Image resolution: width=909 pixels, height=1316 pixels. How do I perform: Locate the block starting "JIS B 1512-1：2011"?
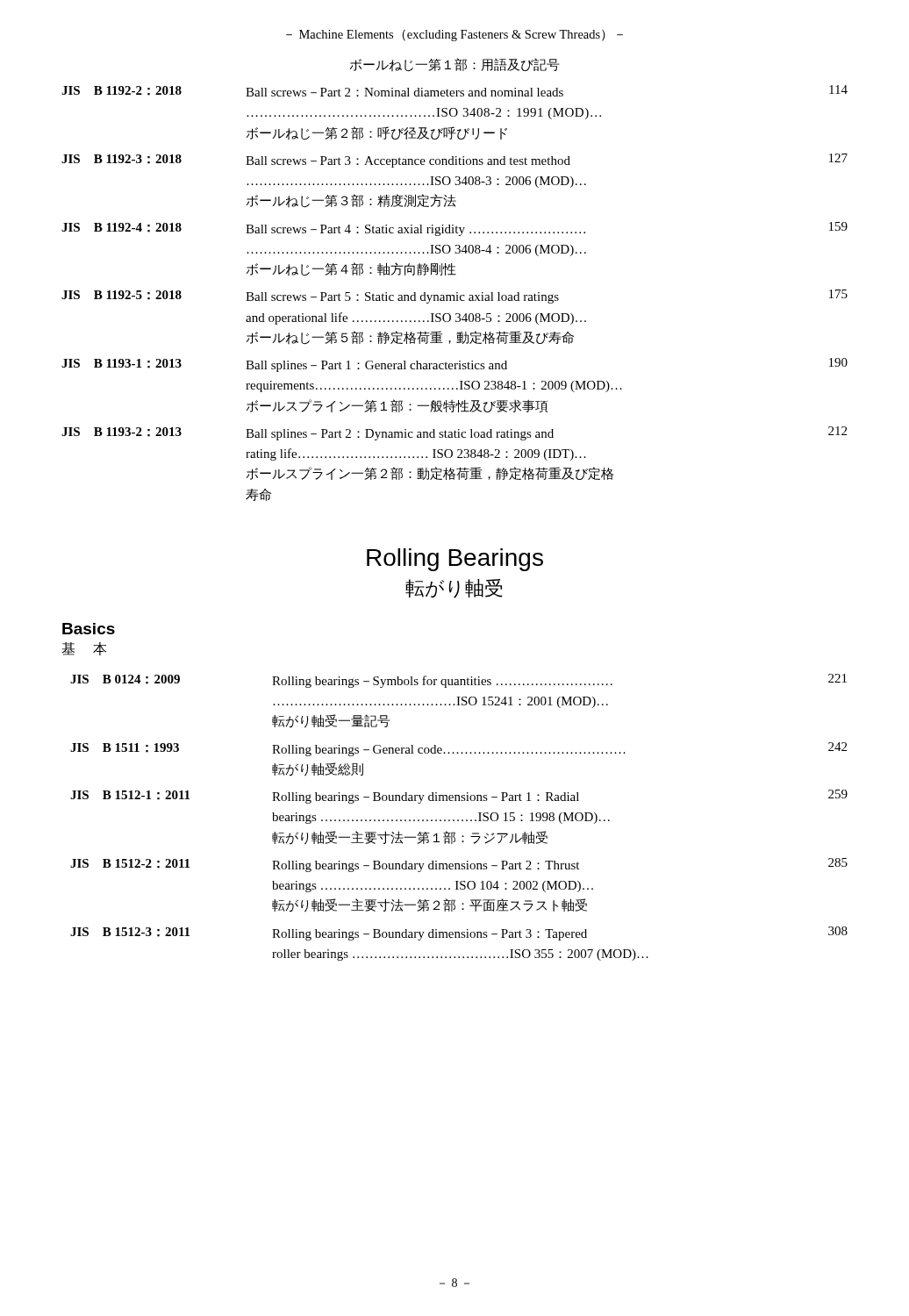[x=459, y=818]
